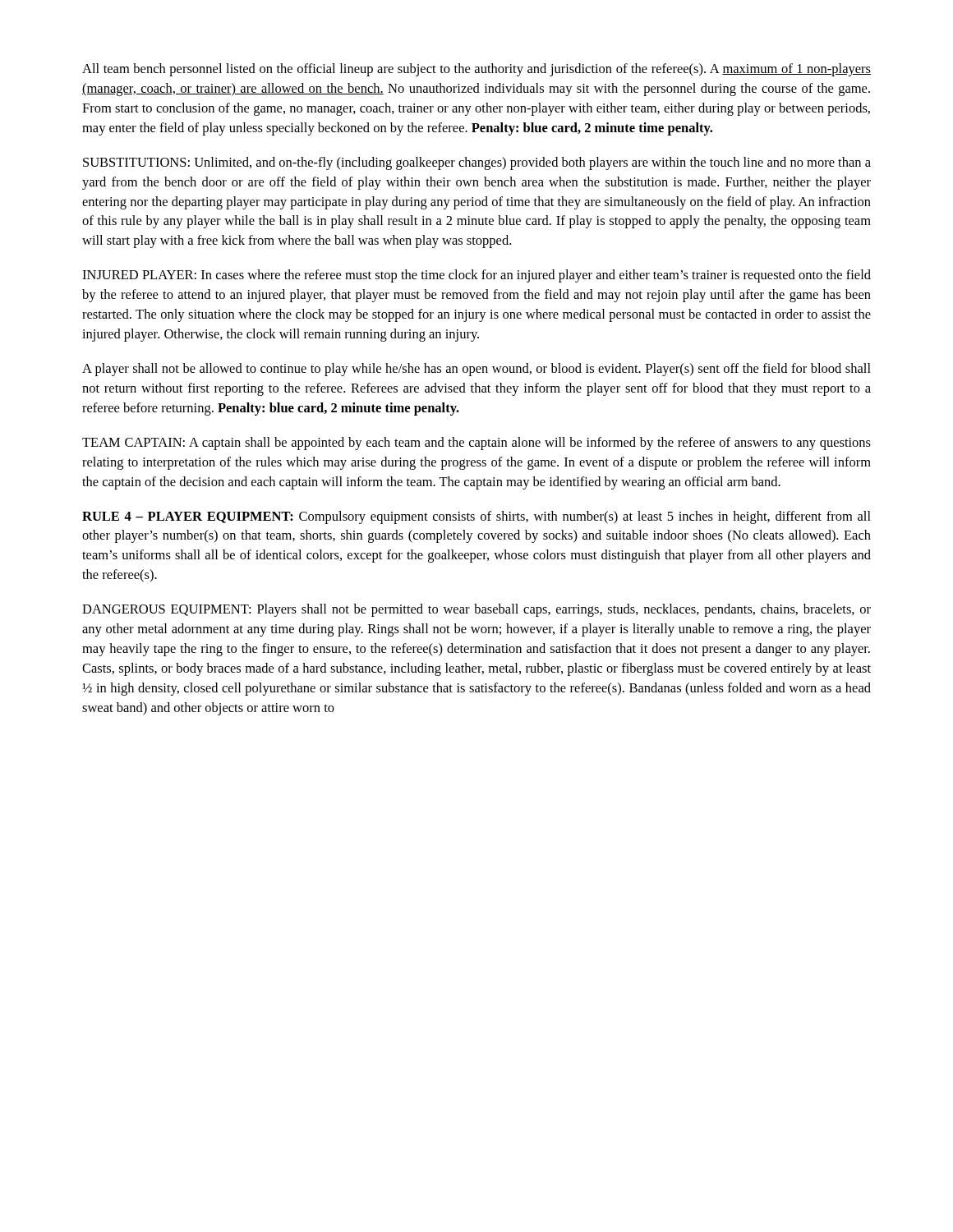Select the text block that reads "SUBSTITUTIONS: Unlimited, and on-the-fly (including goalkeeper changes) provided"
Viewport: 953px width, 1232px height.
coord(476,201)
